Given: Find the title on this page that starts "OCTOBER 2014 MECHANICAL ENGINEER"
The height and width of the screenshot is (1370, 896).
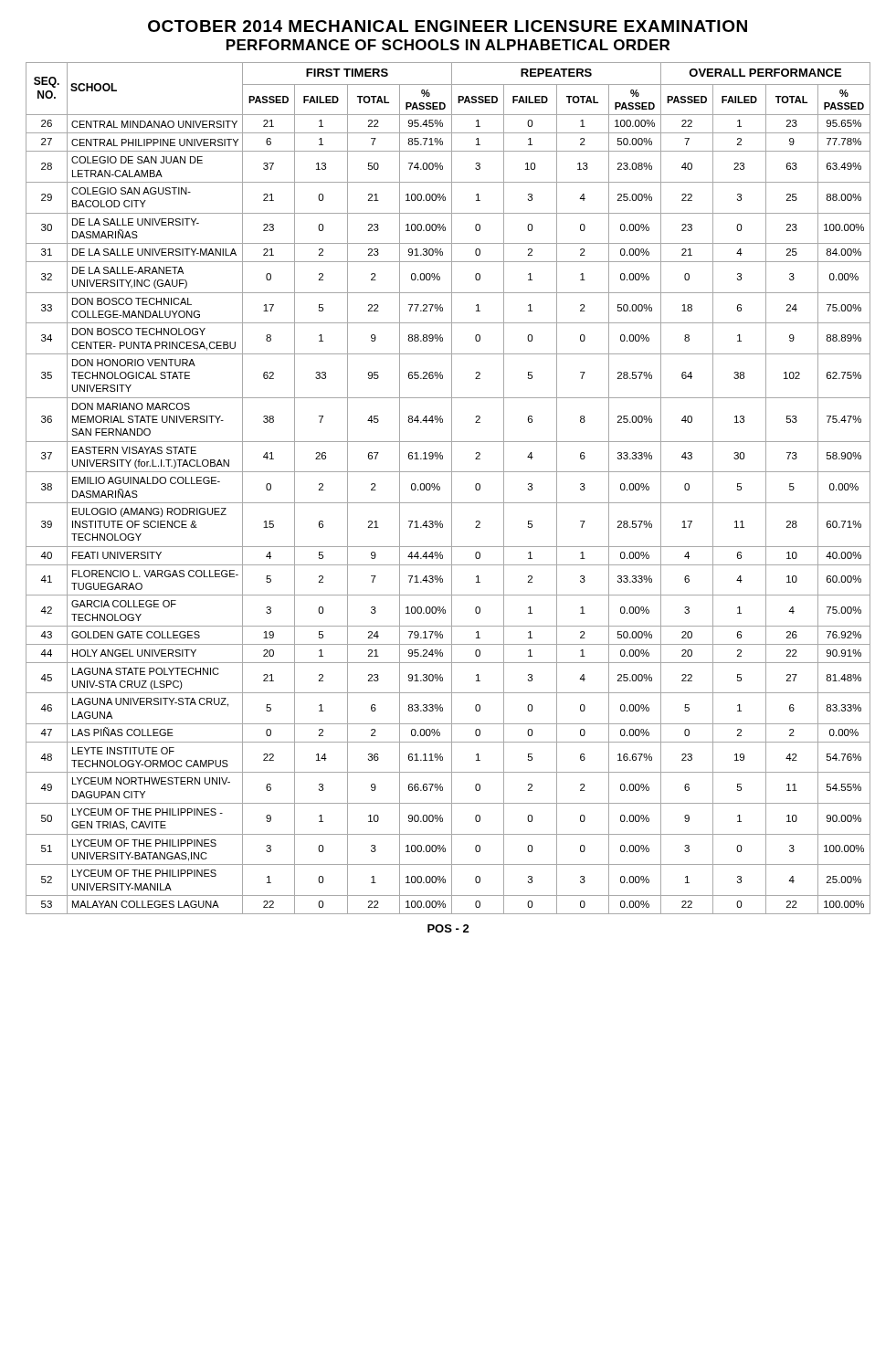Looking at the screenshot, I should point(448,36).
